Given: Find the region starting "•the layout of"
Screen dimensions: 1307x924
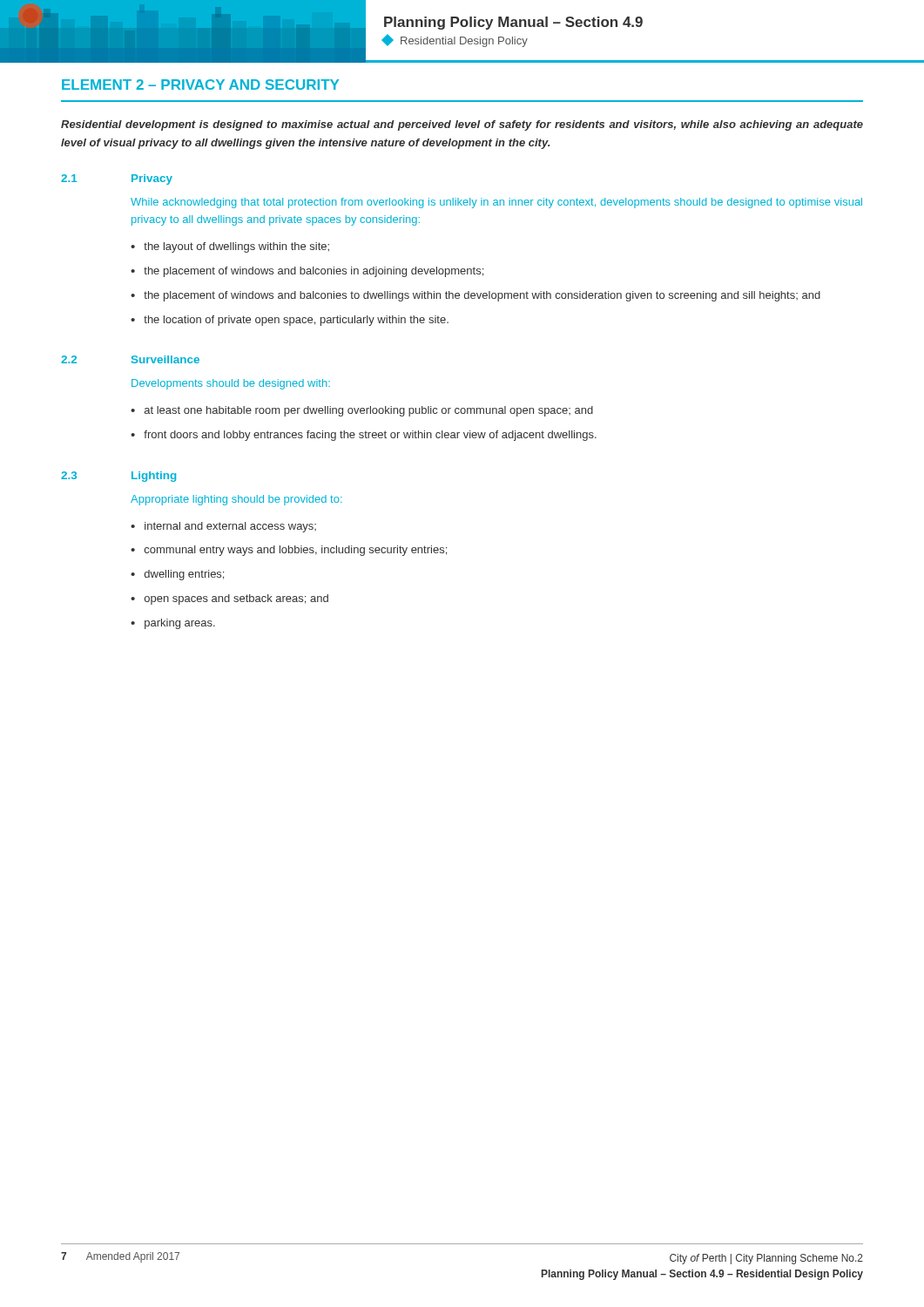Looking at the screenshot, I should (230, 247).
